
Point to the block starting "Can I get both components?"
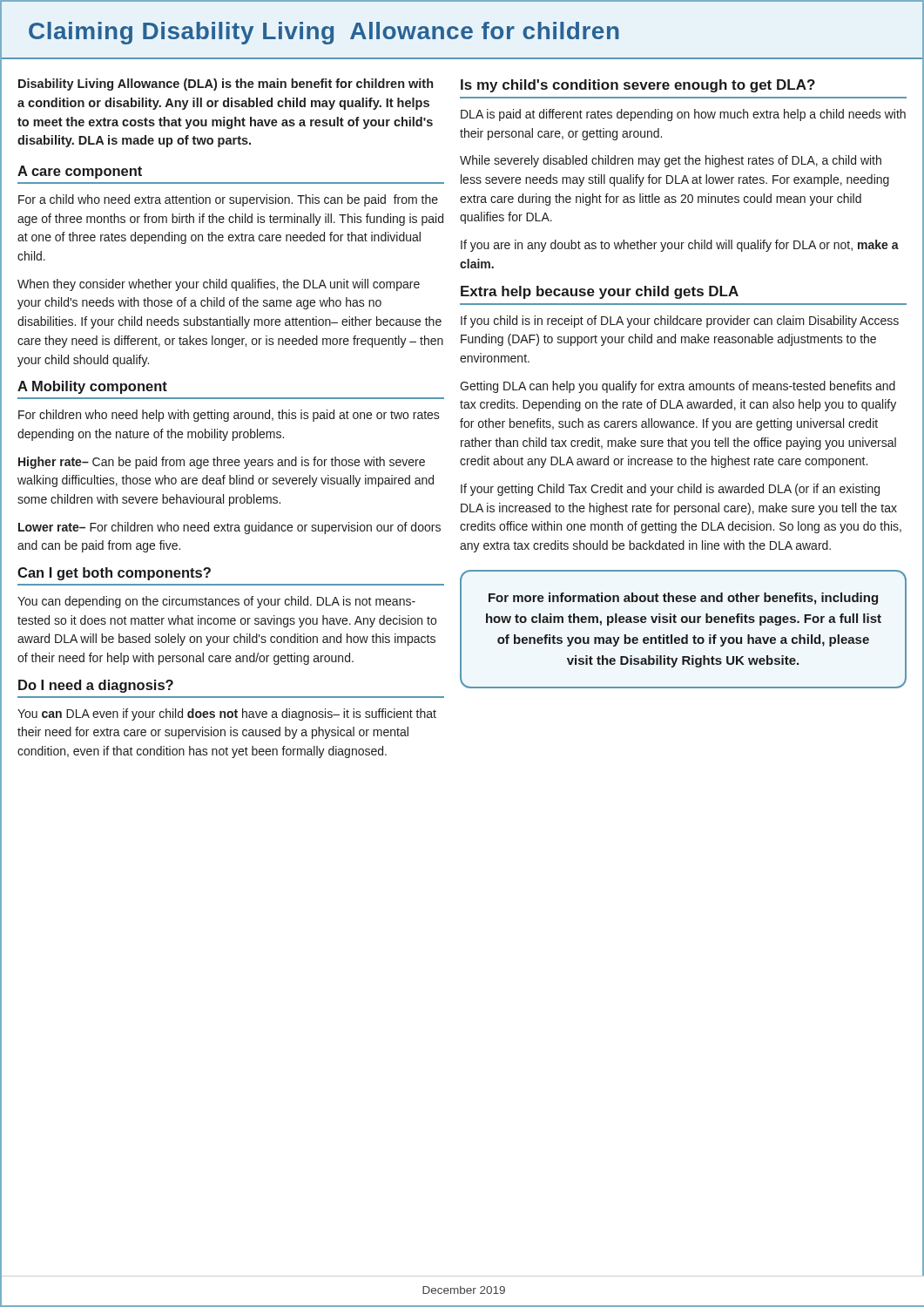click(114, 572)
